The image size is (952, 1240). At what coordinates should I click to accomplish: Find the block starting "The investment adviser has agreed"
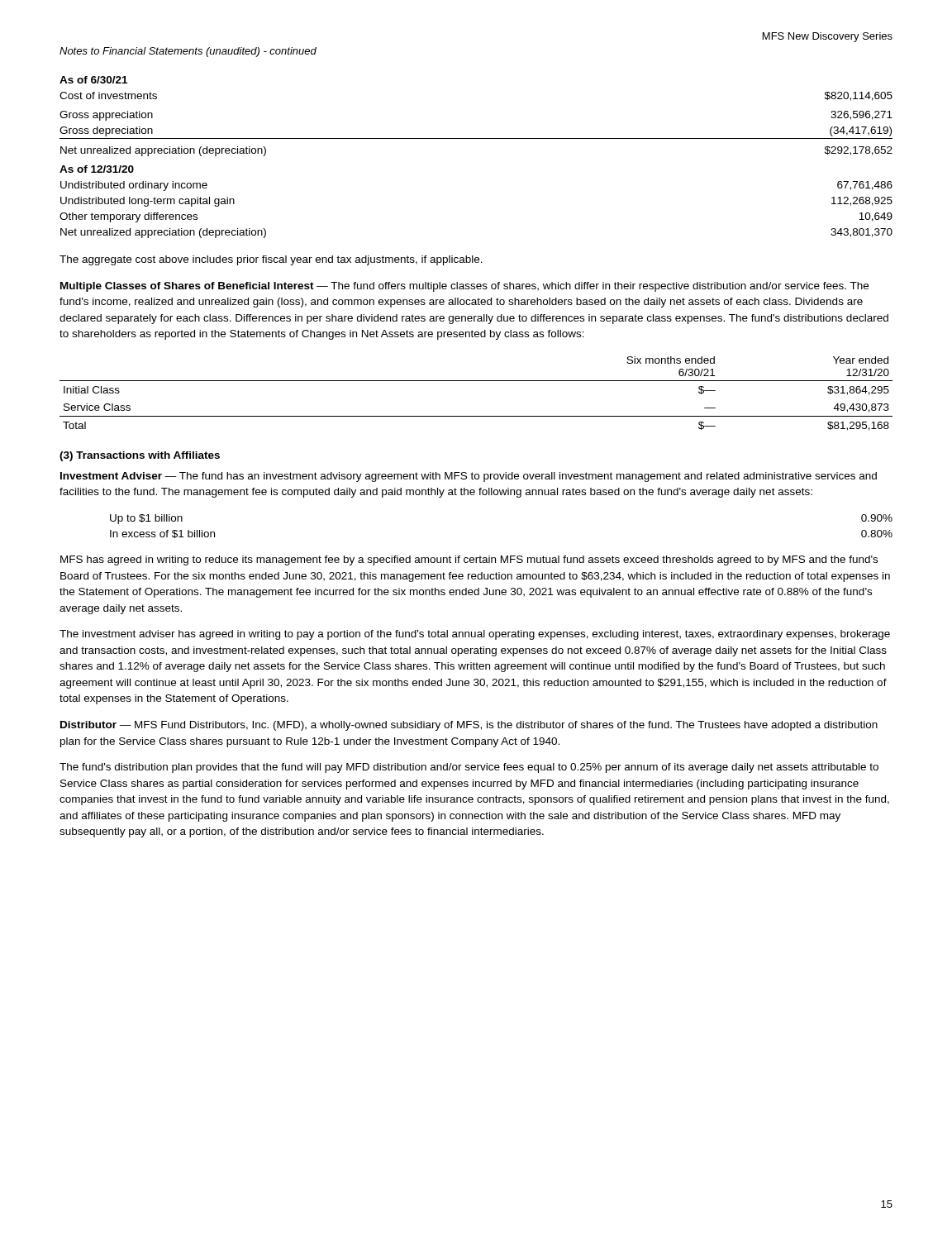tap(475, 666)
